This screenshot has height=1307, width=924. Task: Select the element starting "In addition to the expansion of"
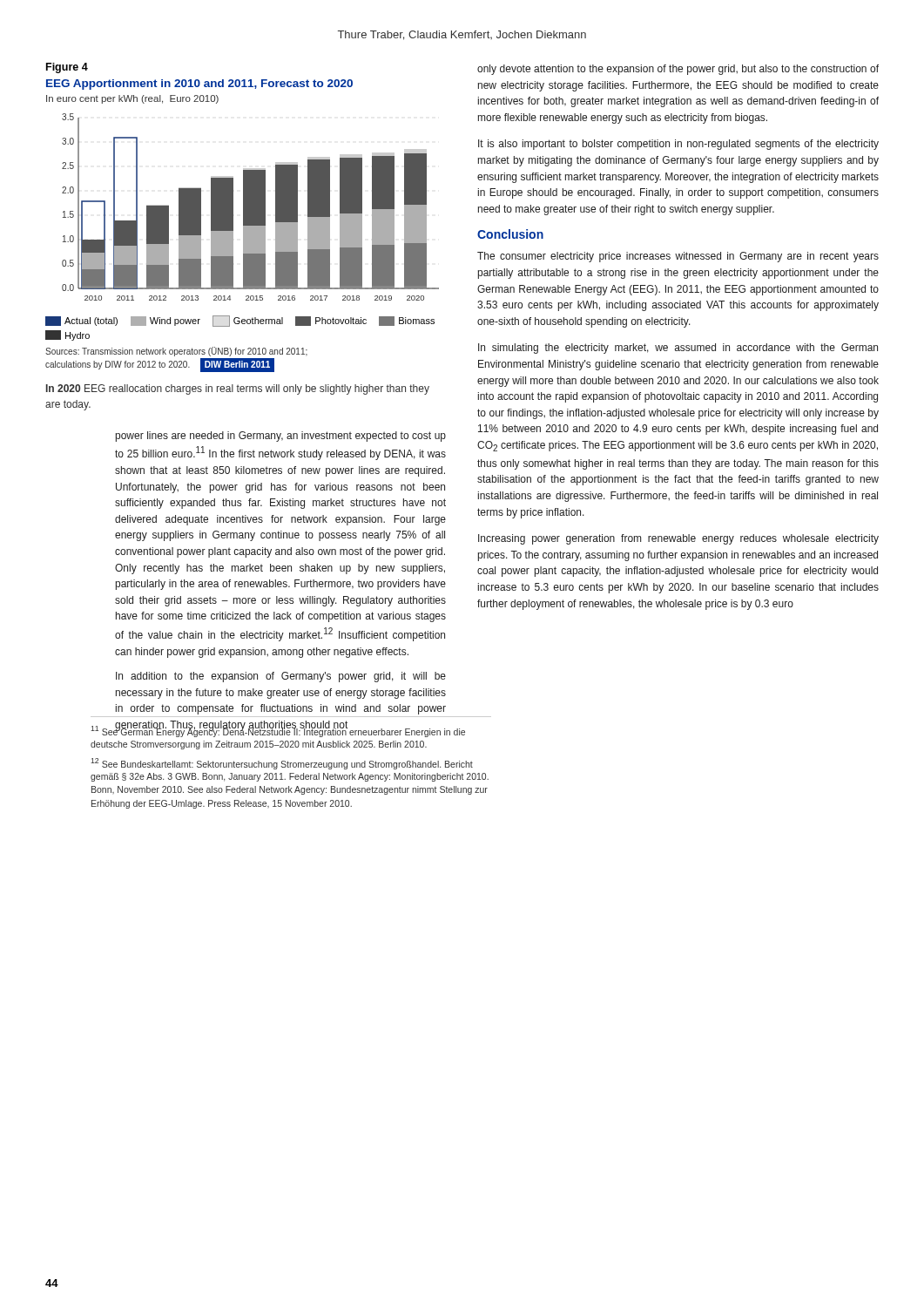(280, 701)
